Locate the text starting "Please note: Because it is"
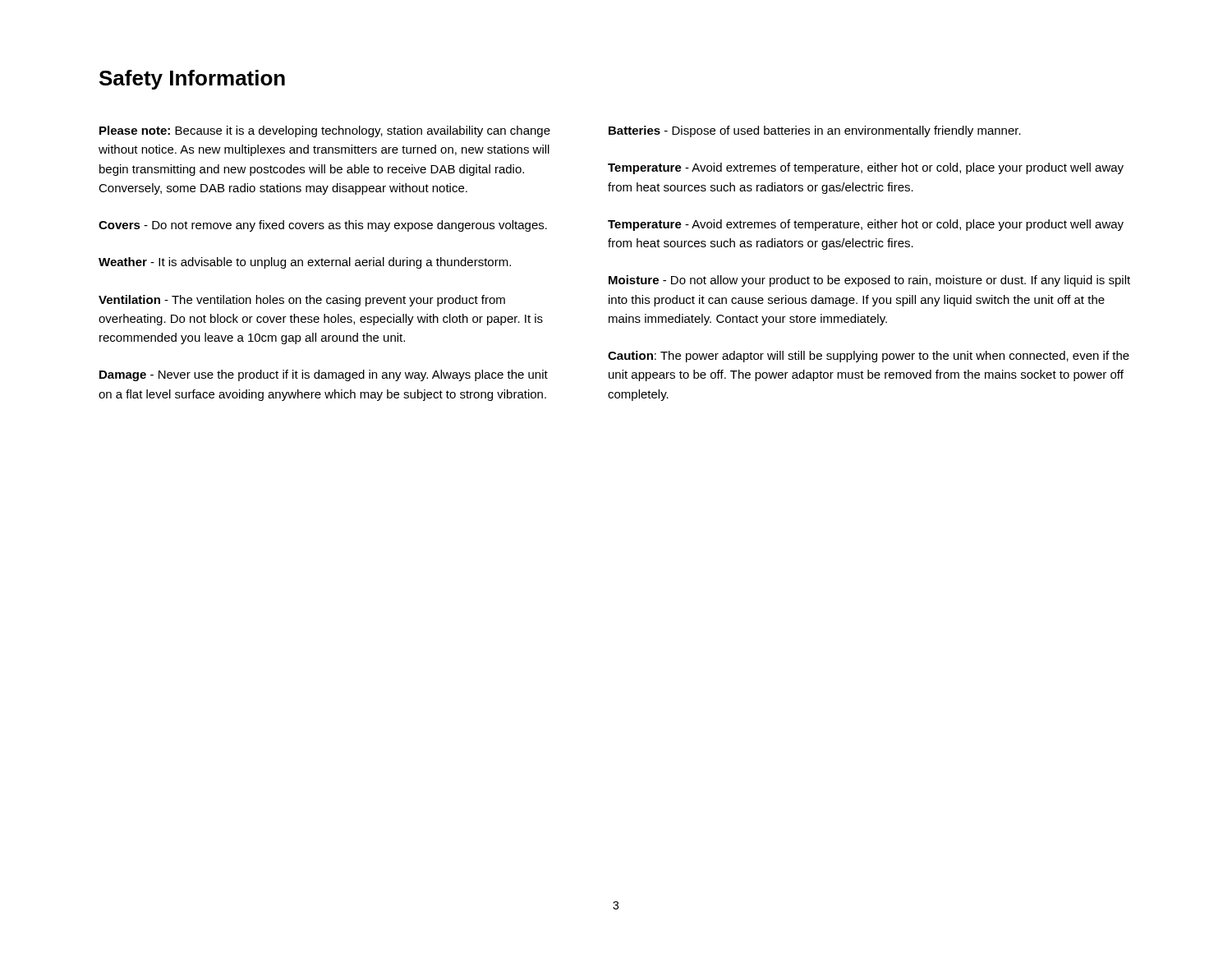Screen dimensions: 953x1232 pos(324,159)
